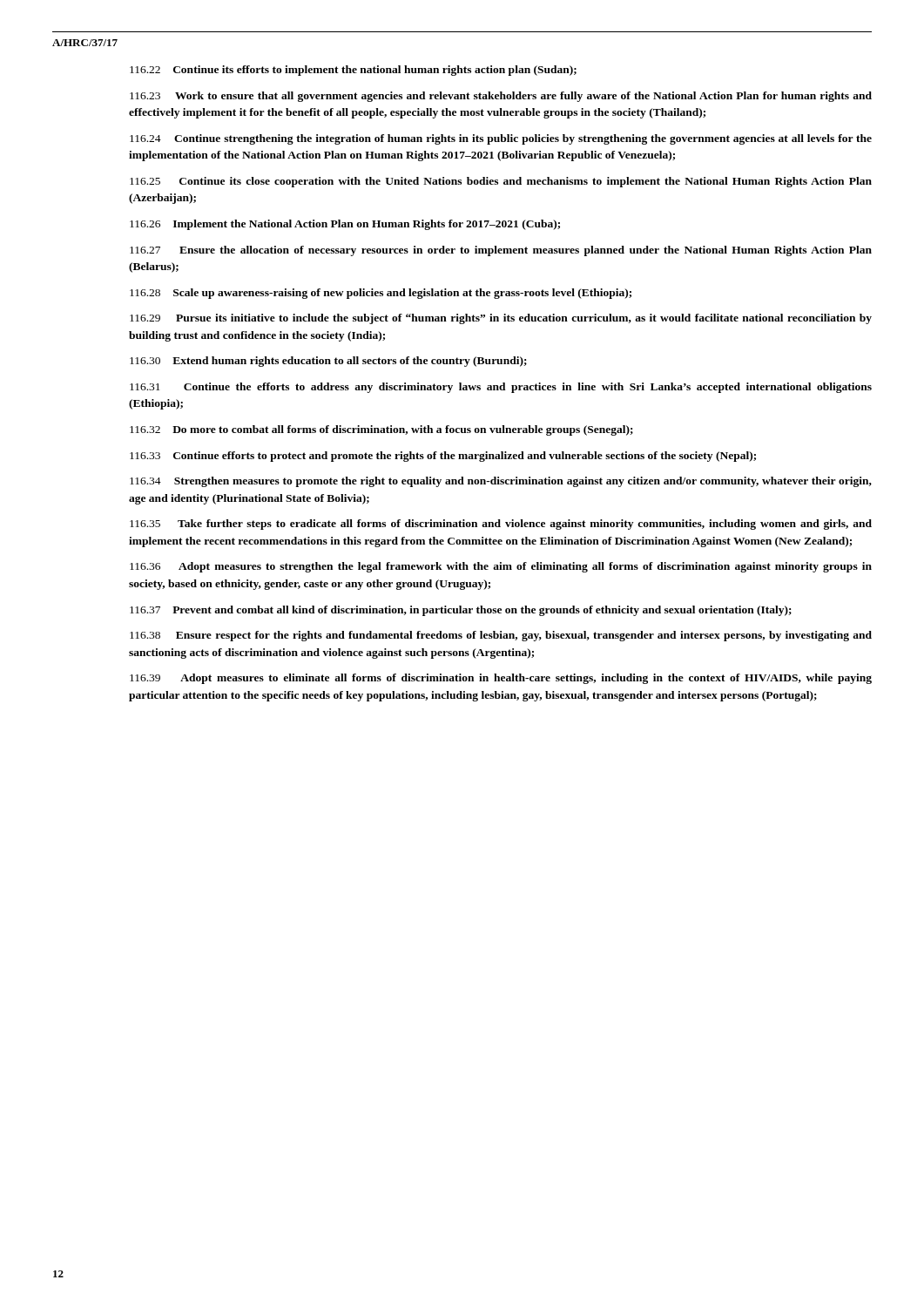This screenshot has width=924, height=1307.
Task: Navigate to the text starting "116.36 Adopt measures"
Action: tap(500, 575)
